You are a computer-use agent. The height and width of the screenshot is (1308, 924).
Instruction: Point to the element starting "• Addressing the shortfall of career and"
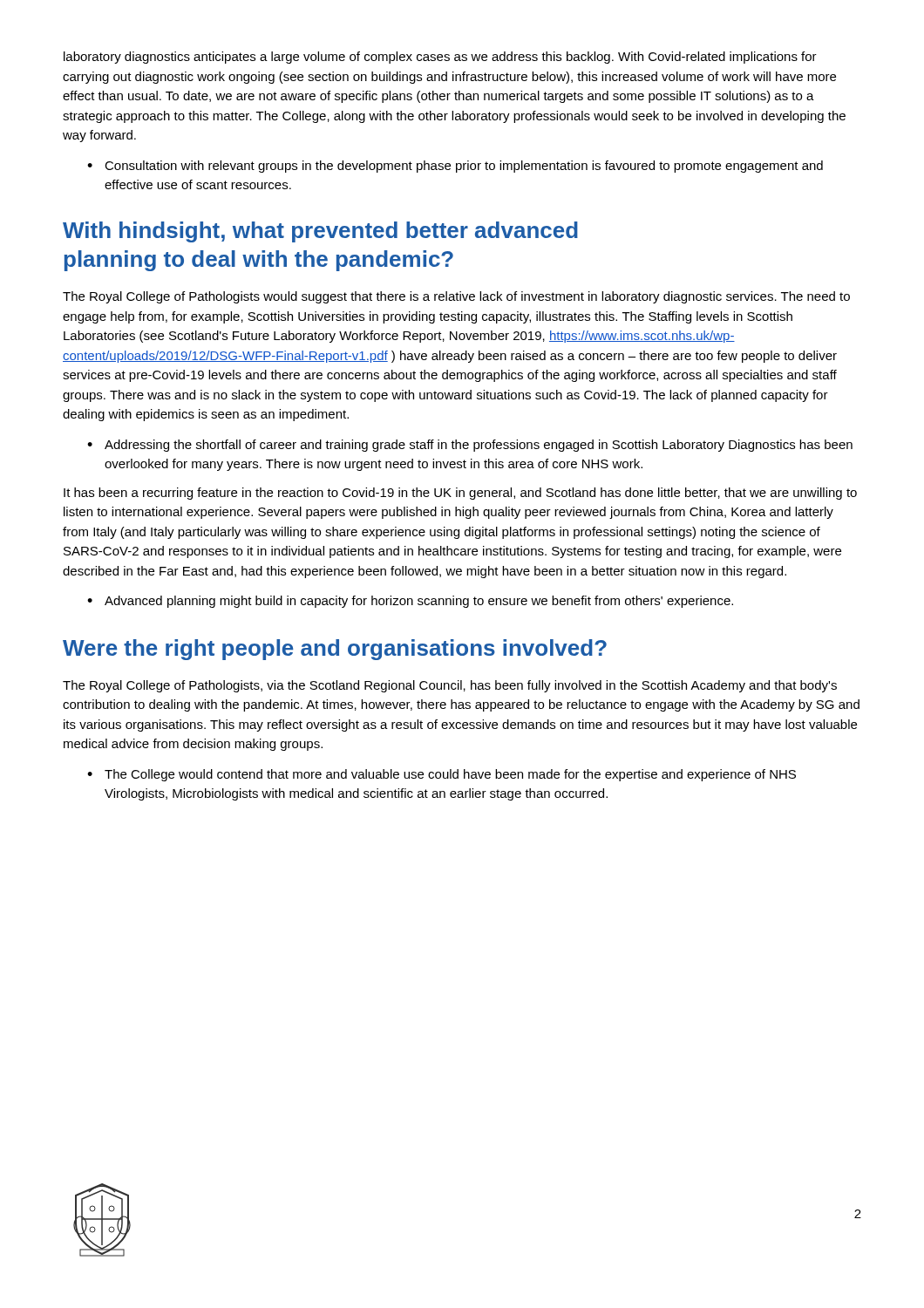(x=474, y=454)
